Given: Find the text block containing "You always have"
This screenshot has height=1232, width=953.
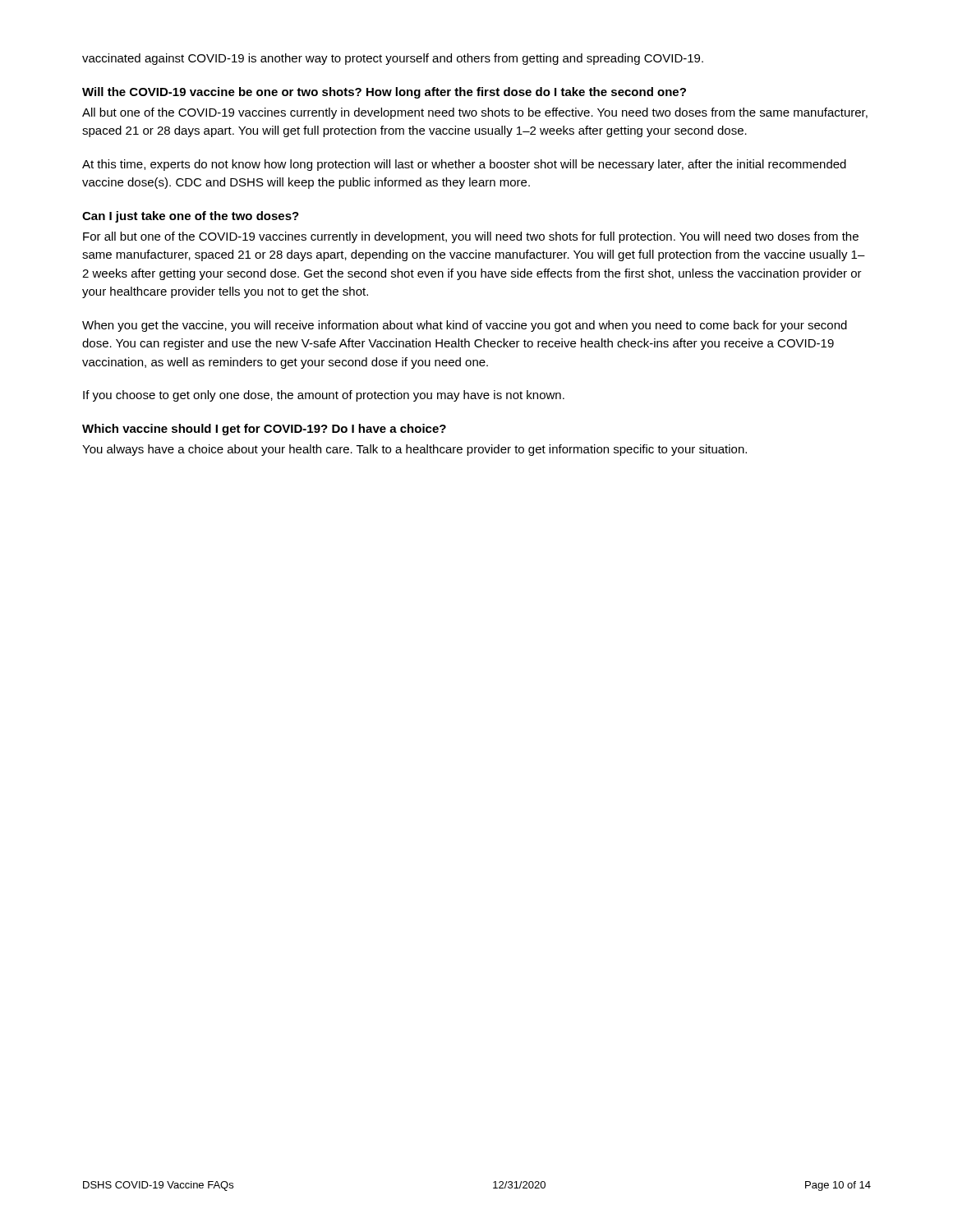Looking at the screenshot, I should pyautogui.click(x=415, y=448).
